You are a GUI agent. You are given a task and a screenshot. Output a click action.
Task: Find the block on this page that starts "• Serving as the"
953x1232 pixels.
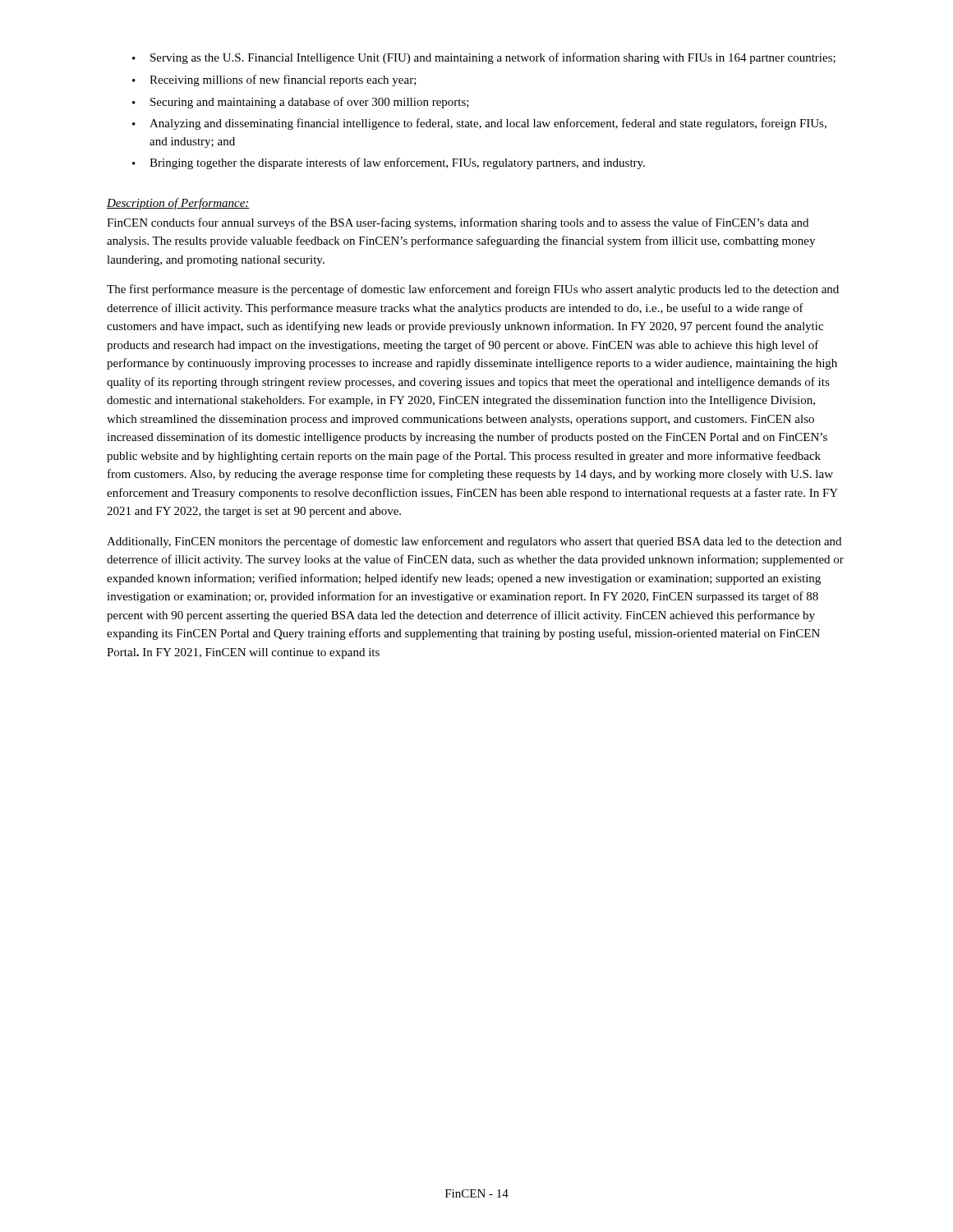pos(484,59)
